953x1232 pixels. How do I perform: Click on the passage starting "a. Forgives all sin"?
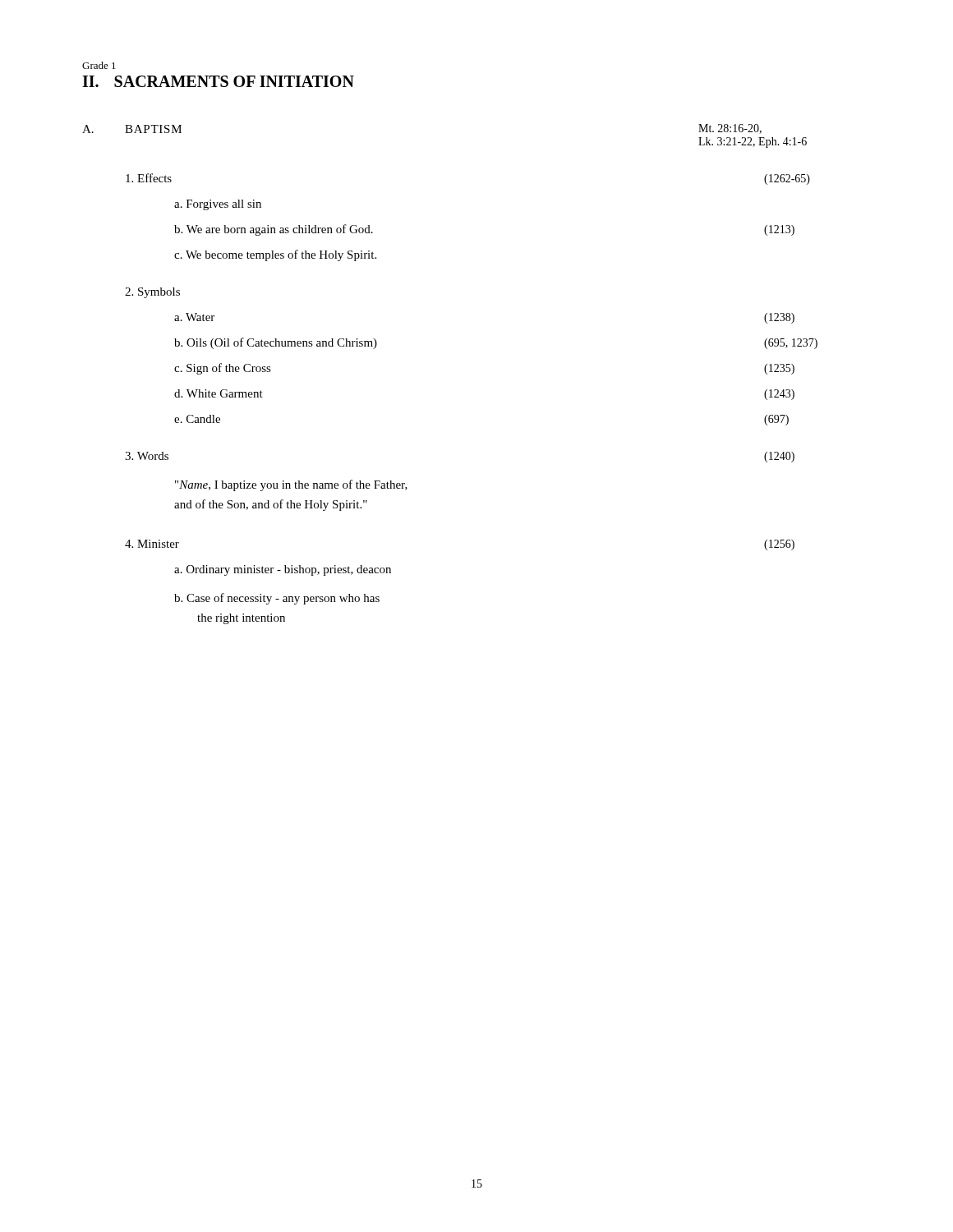tap(218, 204)
